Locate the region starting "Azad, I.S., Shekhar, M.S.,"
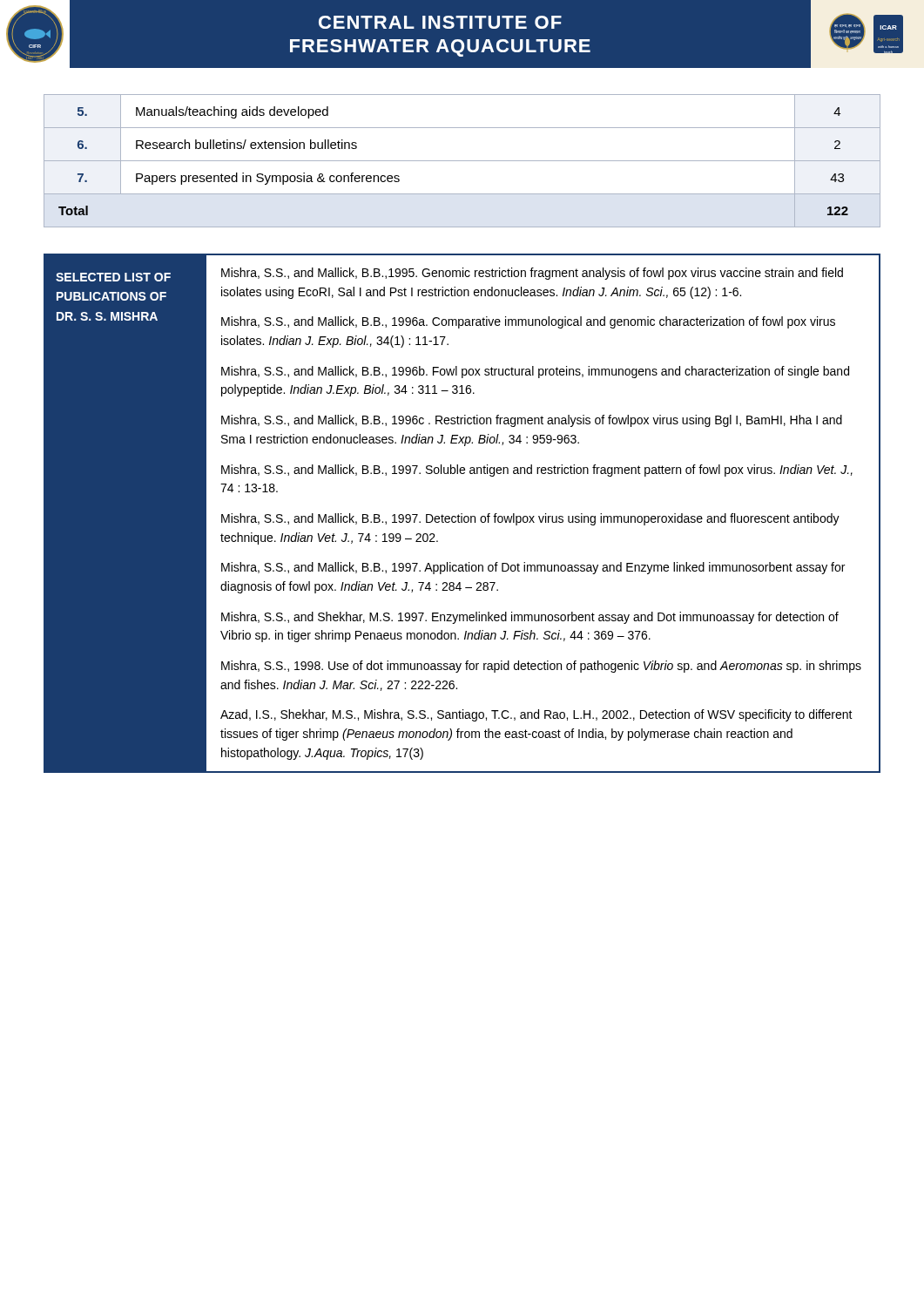The width and height of the screenshot is (924, 1307). [x=536, y=734]
